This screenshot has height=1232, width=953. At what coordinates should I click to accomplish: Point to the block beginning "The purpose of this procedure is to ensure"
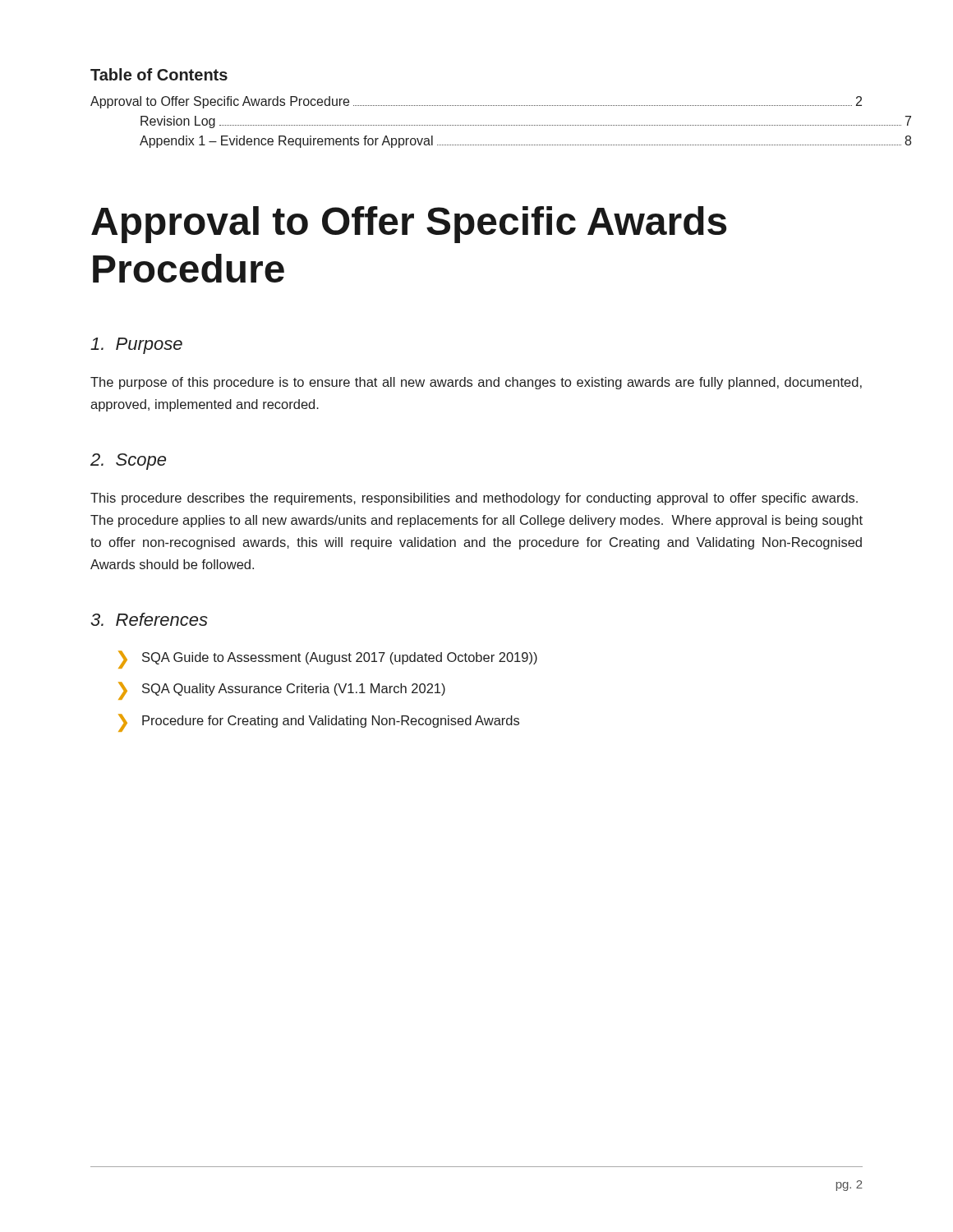(476, 393)
